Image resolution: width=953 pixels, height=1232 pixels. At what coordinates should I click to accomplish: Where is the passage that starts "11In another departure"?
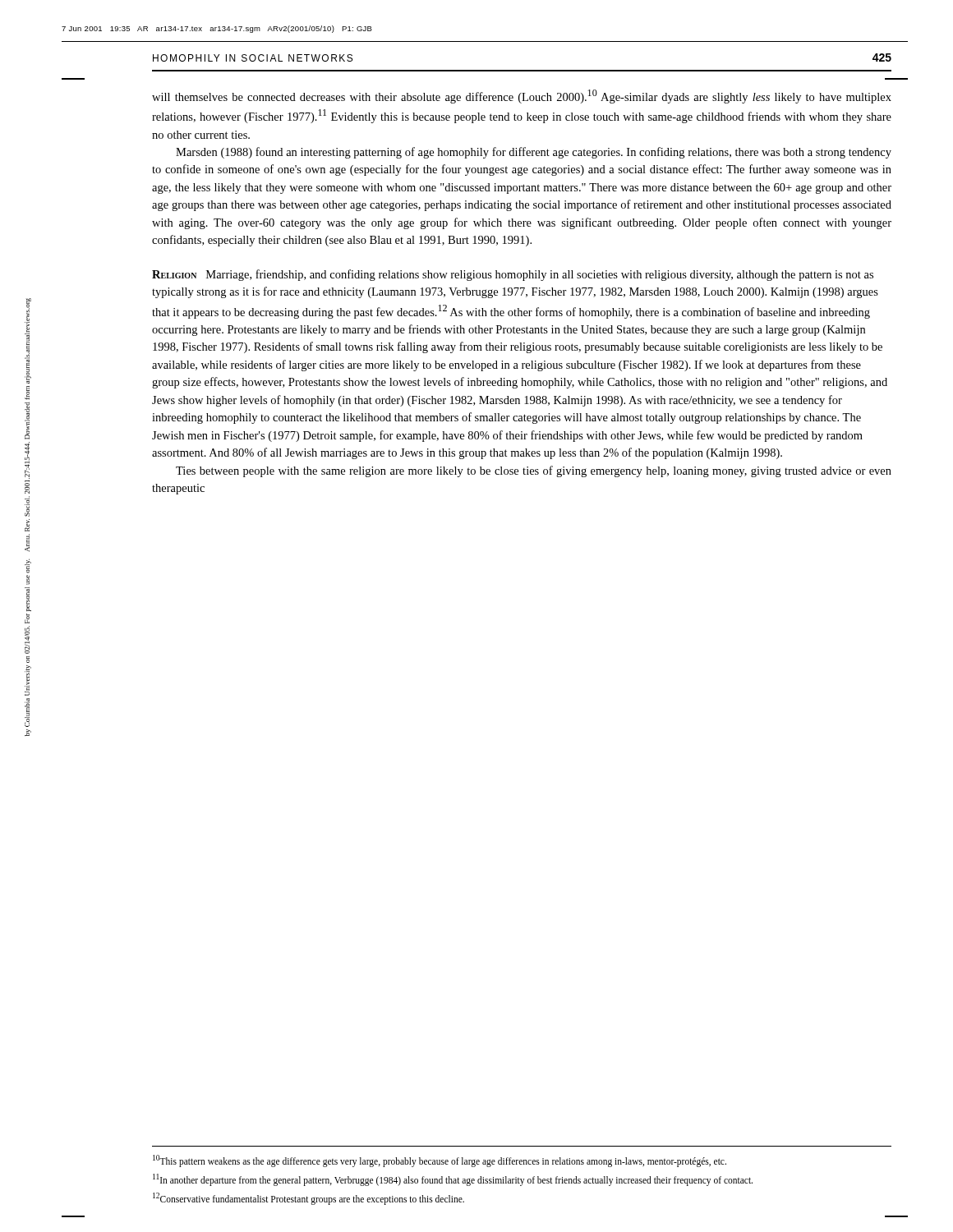[453, 1179]
